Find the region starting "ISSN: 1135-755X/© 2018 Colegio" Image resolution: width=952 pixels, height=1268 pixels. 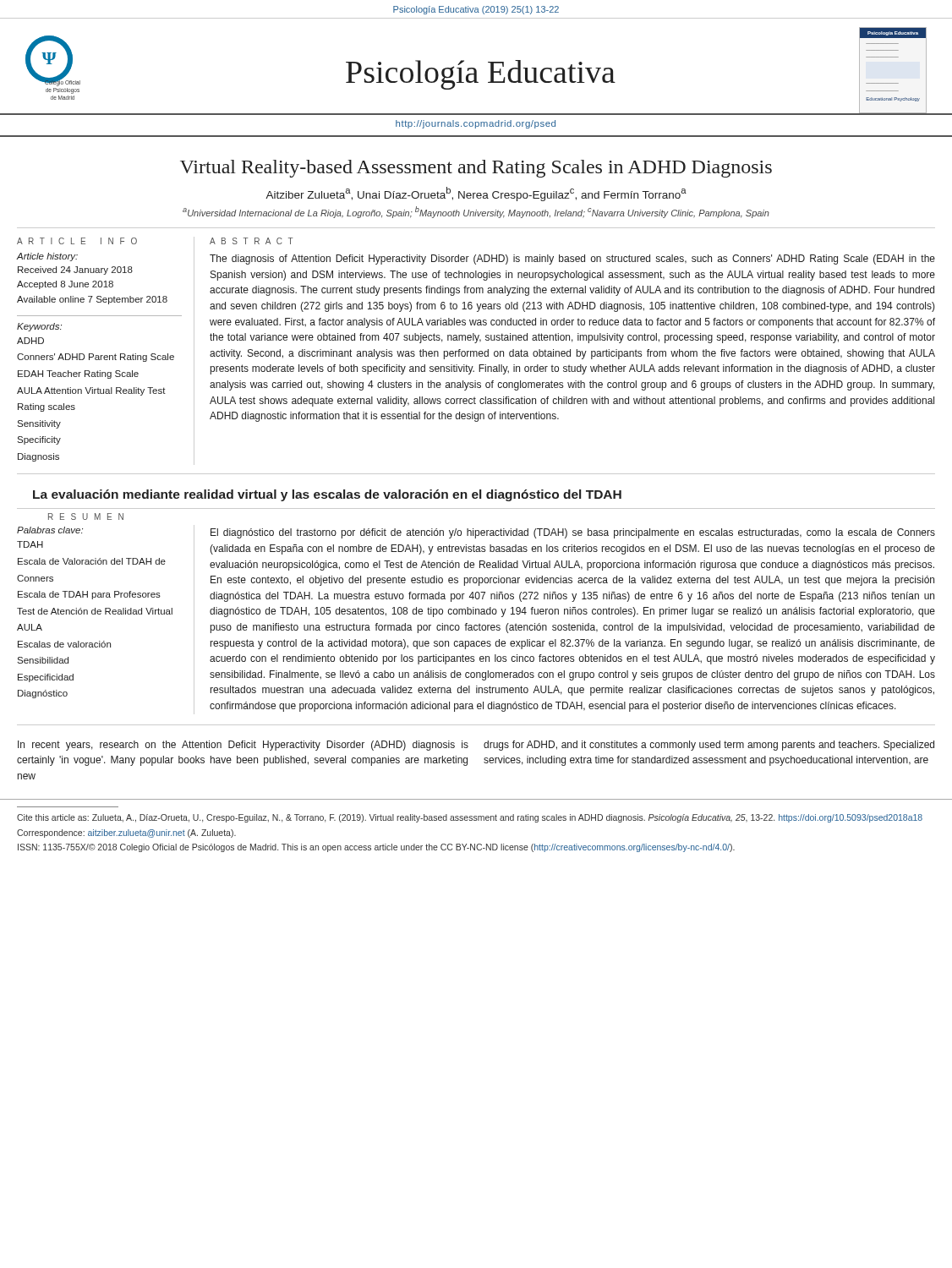tap(476, 847)
